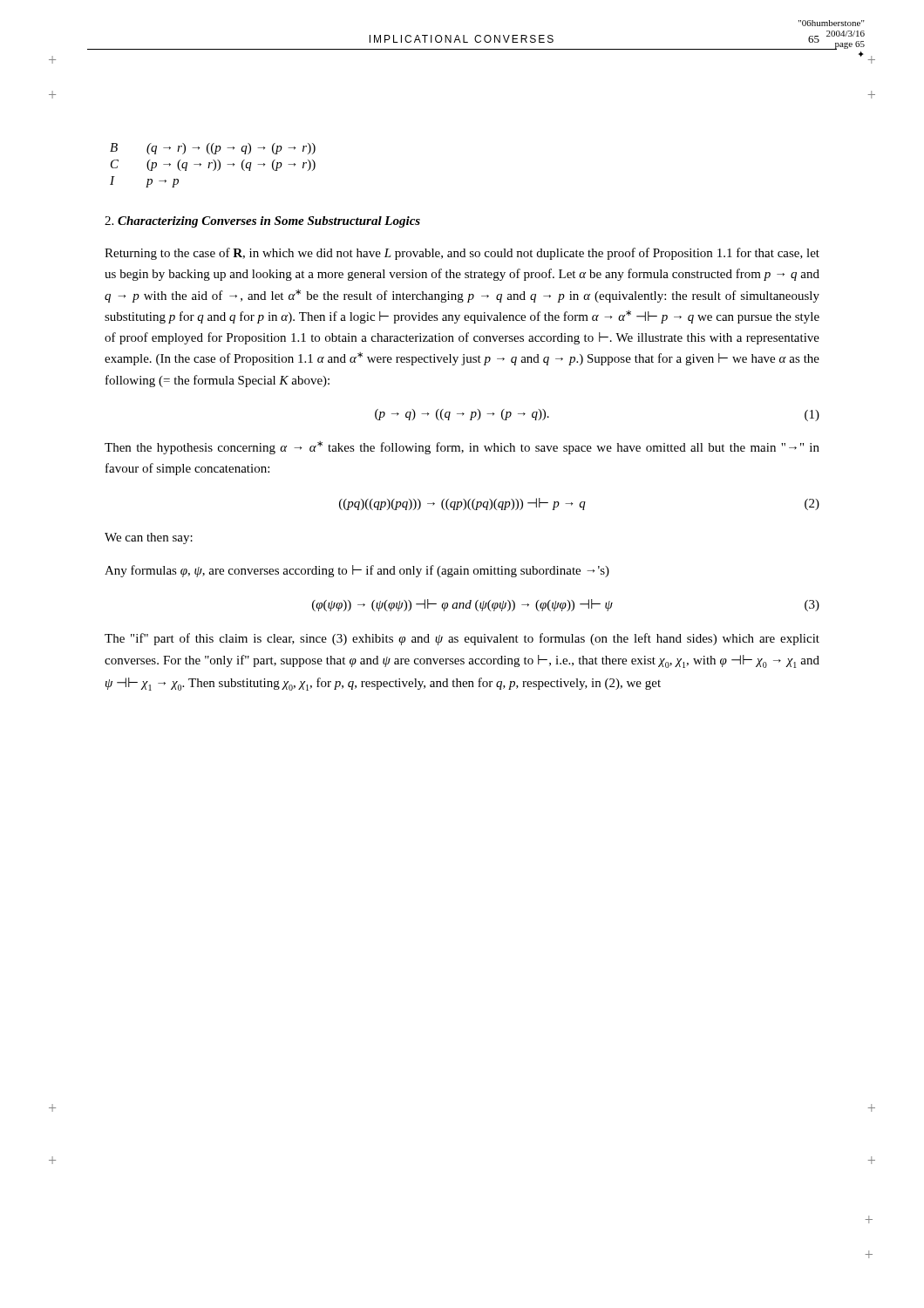Screen dimensions: 1308x924
Task: Click on the formula with the text "B (q →"
Action: click(213, 164)
